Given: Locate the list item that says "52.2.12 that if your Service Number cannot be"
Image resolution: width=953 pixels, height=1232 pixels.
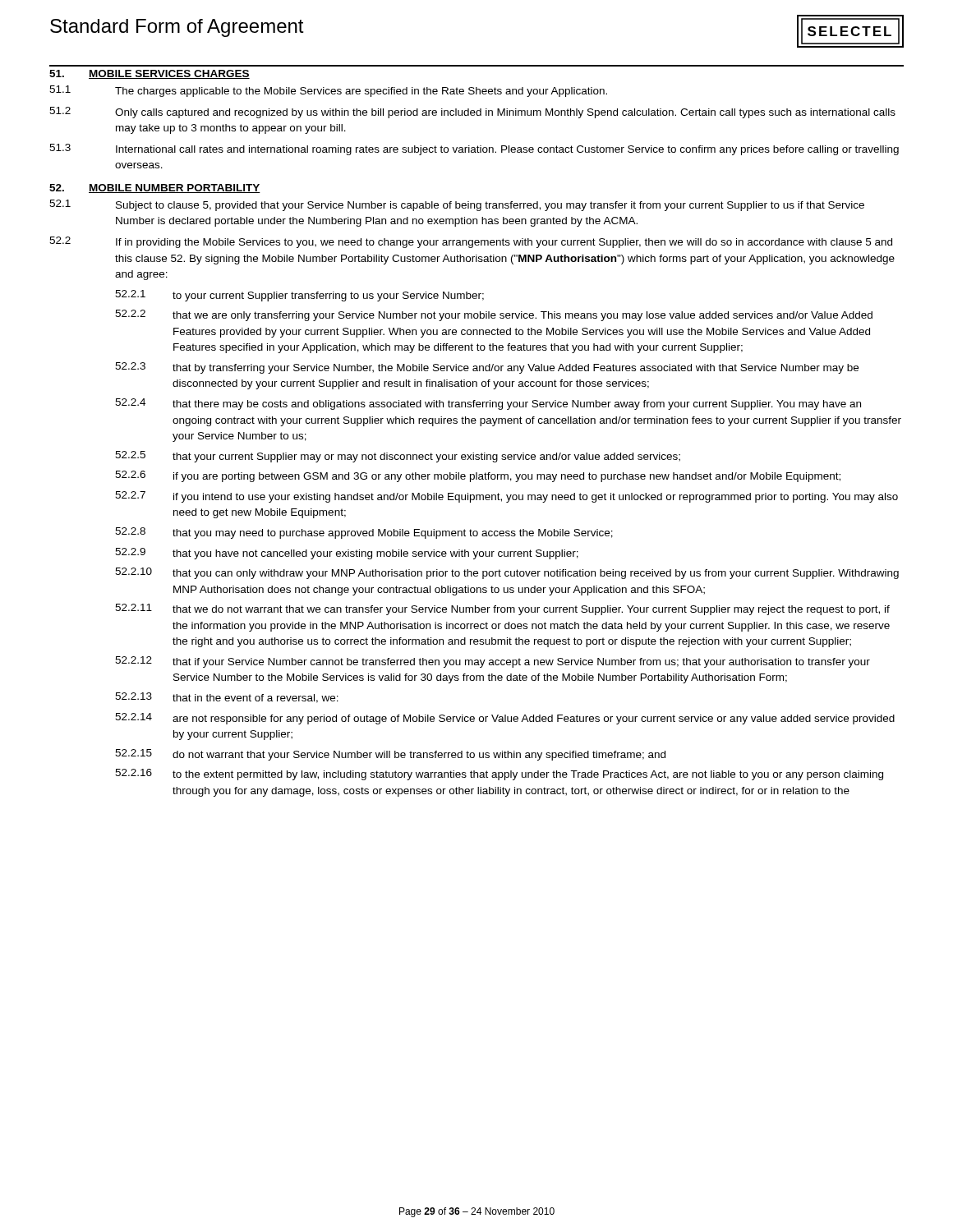Looking at the screenshot, I should click(x=509, y=670).
